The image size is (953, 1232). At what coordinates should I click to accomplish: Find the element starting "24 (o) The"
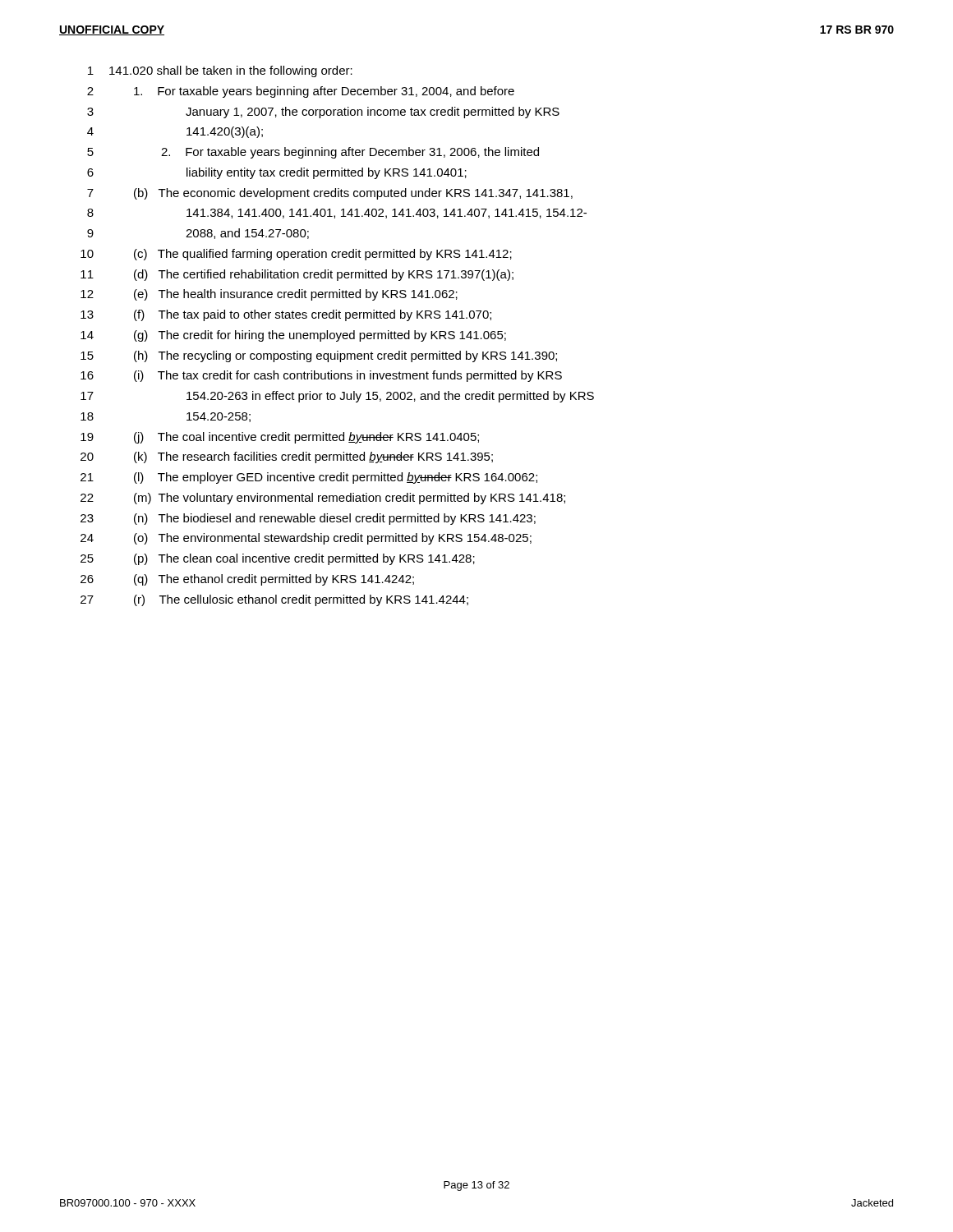[476, 538]
